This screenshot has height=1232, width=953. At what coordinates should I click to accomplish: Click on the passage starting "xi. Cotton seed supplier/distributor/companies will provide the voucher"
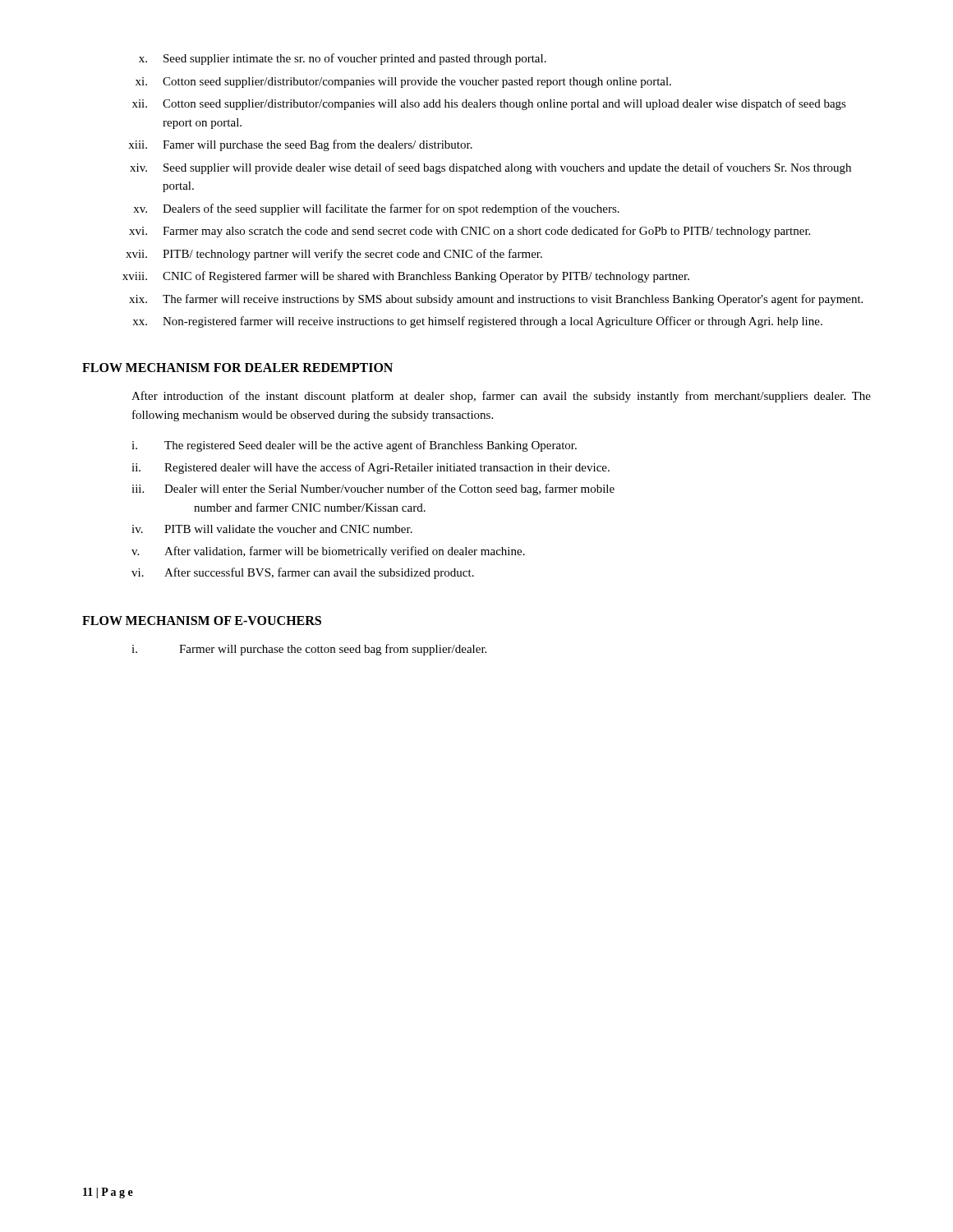point(476,81)
